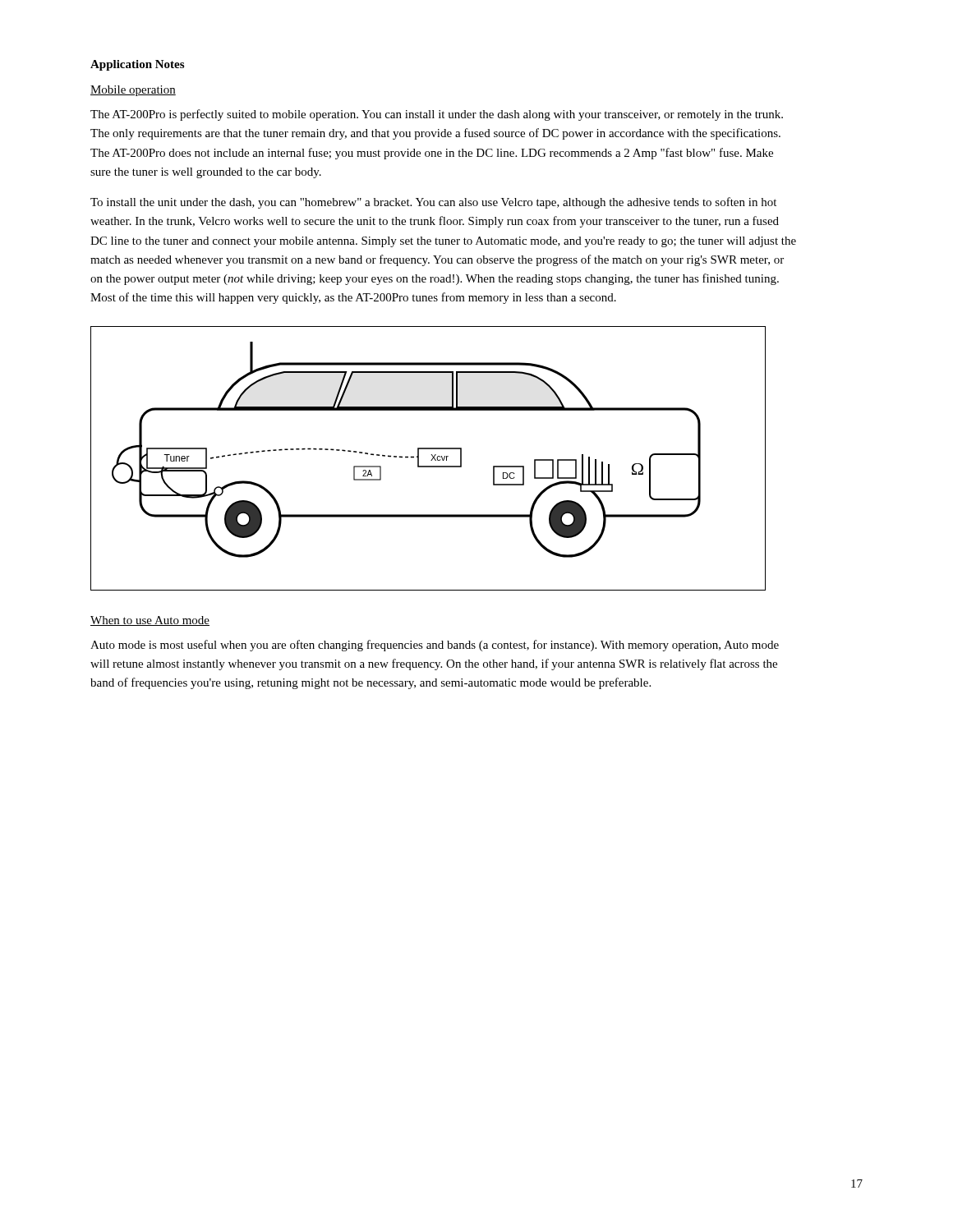Locate the illustration
This screenshot has height=1232, width=953.
tap(444, 458)
